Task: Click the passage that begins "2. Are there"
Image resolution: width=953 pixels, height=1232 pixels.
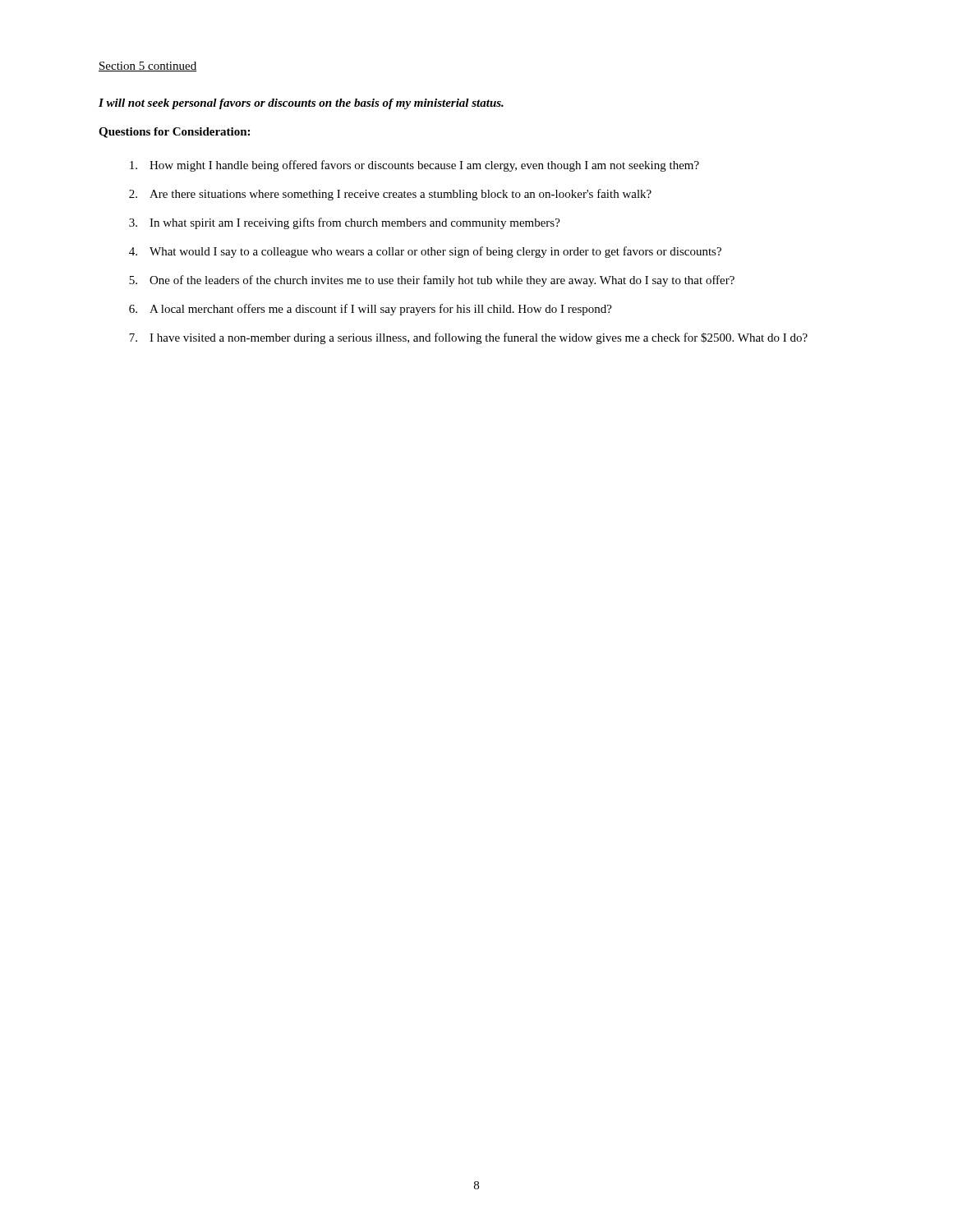Action: 476,194
